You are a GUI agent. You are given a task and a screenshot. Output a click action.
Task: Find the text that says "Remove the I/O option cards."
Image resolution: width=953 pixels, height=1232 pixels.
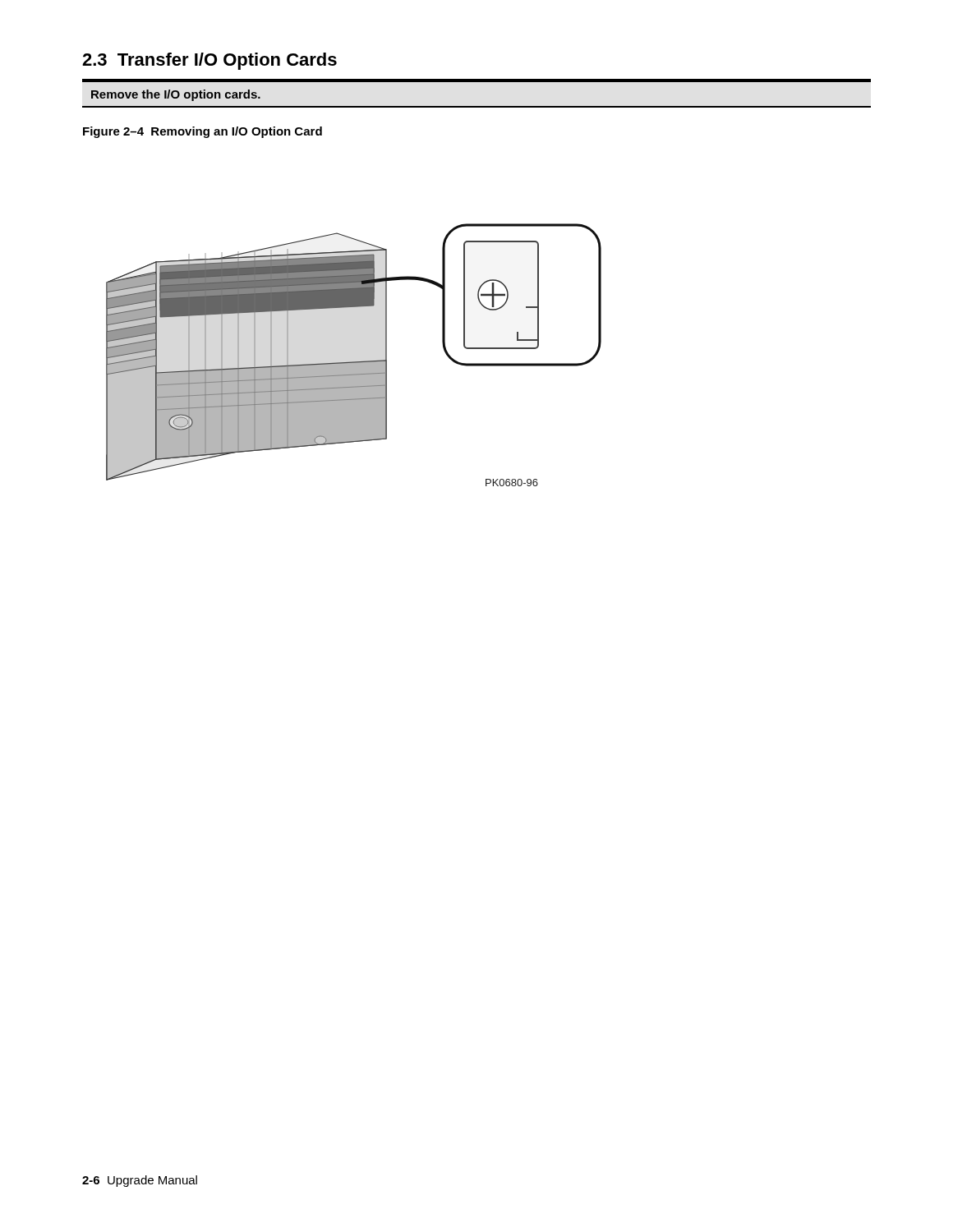pos(176,94)
